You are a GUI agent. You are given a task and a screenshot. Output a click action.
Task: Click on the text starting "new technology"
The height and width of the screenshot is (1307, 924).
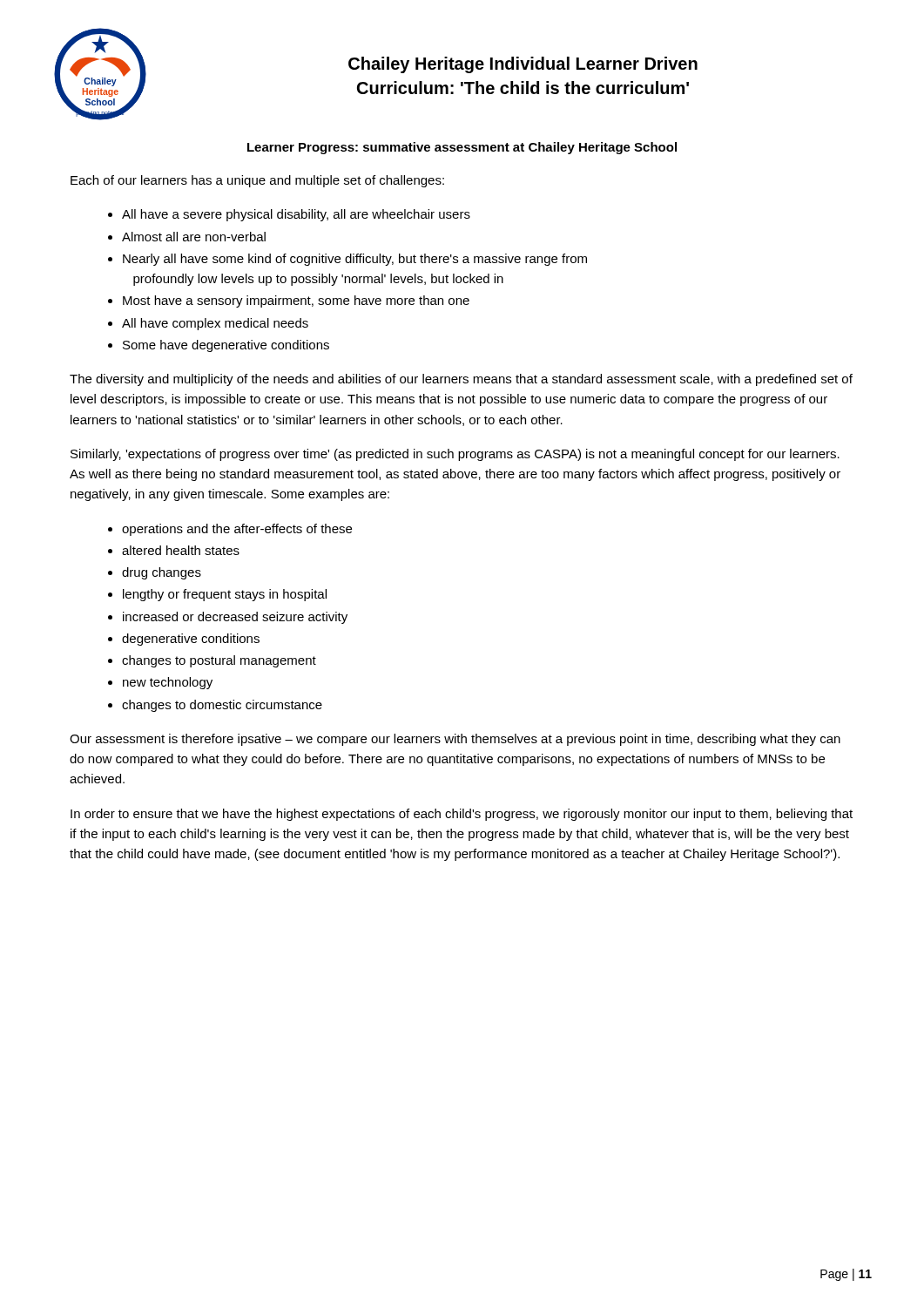pyautogui.click(x=167, y=682)
